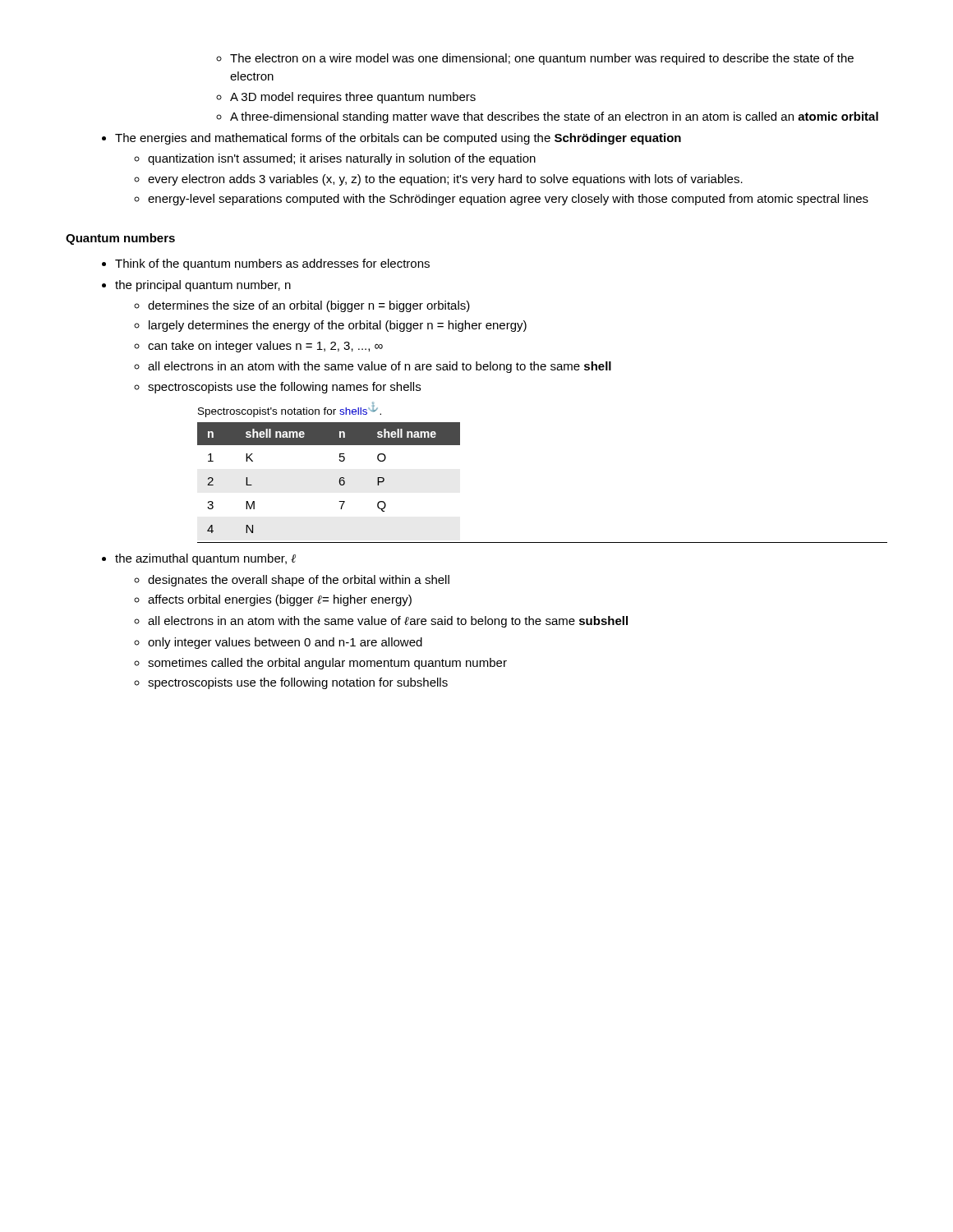Locate the list item with the text "largely determines the energy of"

point(518,325)
